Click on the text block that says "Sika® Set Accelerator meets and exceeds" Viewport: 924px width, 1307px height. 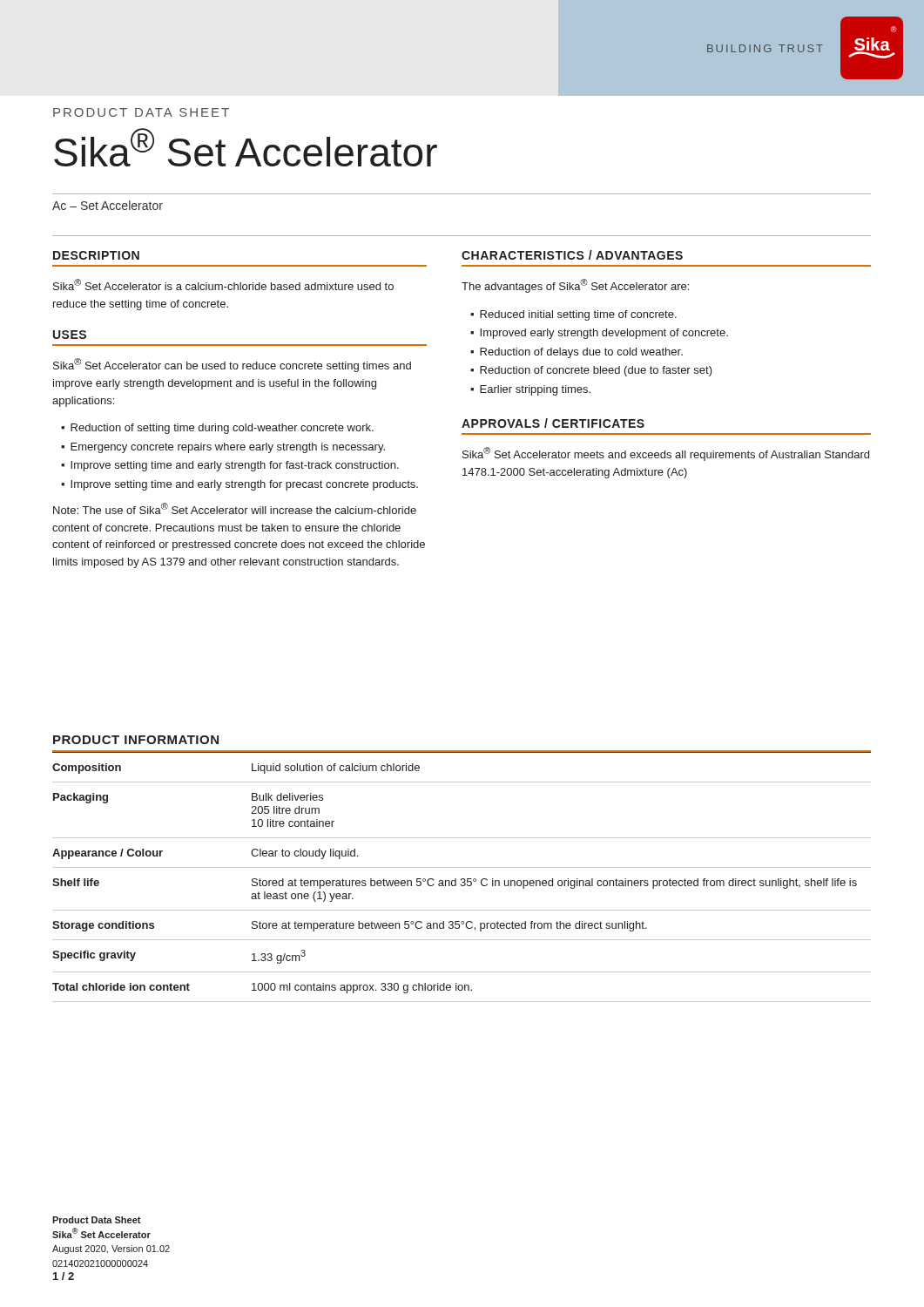tap(666, 462)
